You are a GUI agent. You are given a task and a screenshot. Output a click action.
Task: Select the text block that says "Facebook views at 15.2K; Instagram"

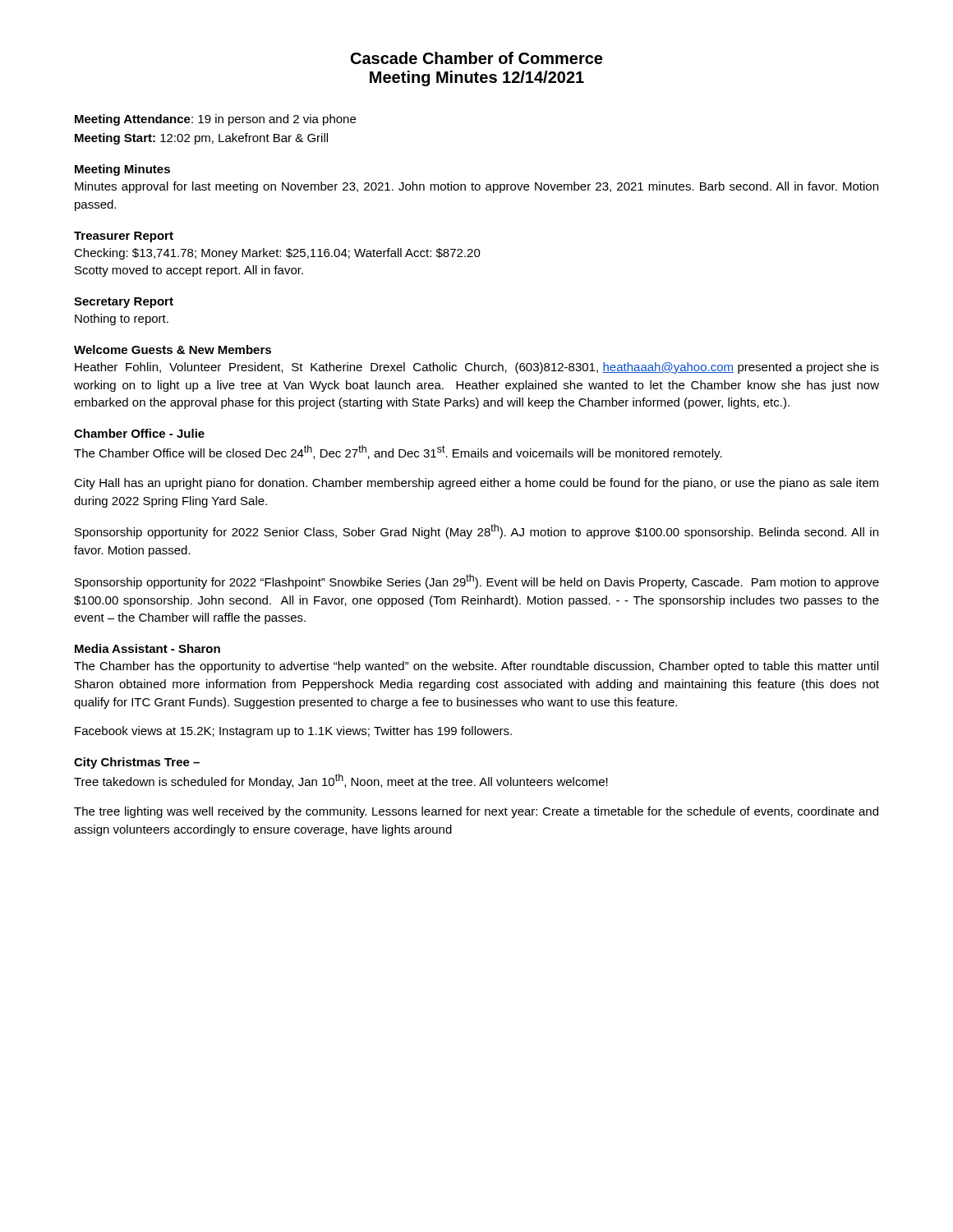[x=293, y=731]
